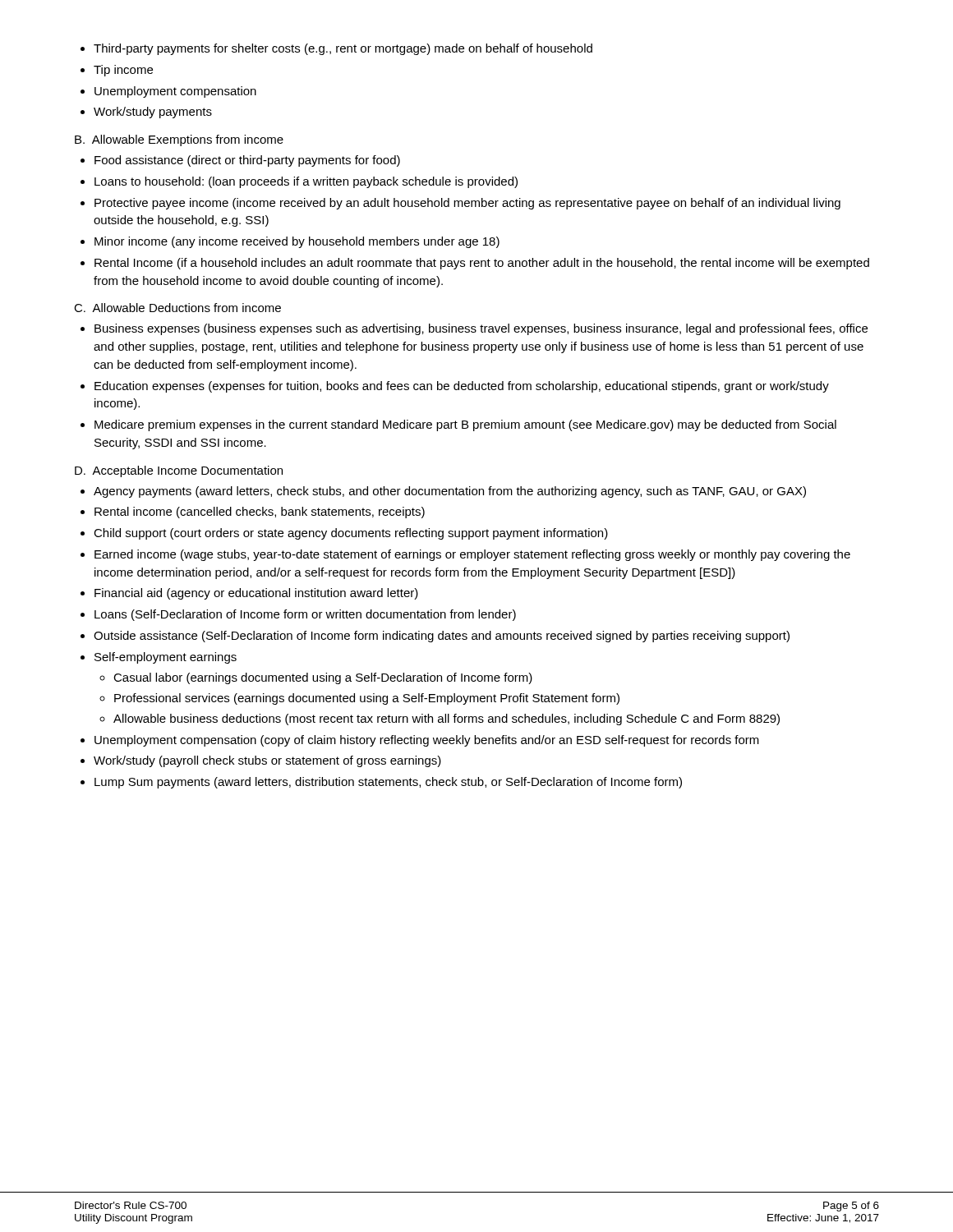Navigate to the block starting "Loans (Self-Declaration of Income form or written documentation"
953x1232 pixels.
point(305,614)
